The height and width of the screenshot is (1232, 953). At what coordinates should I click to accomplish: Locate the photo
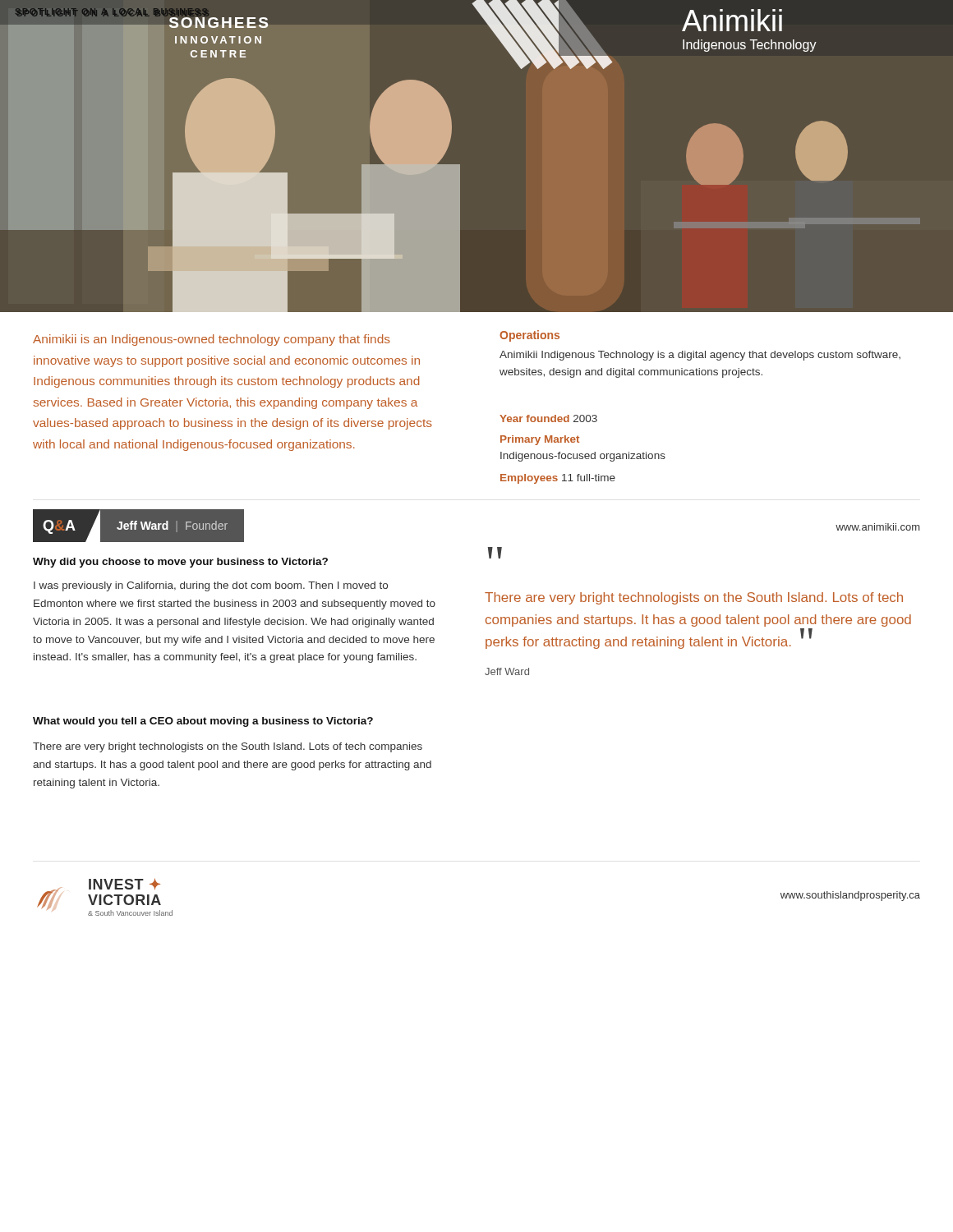(476, 156)
